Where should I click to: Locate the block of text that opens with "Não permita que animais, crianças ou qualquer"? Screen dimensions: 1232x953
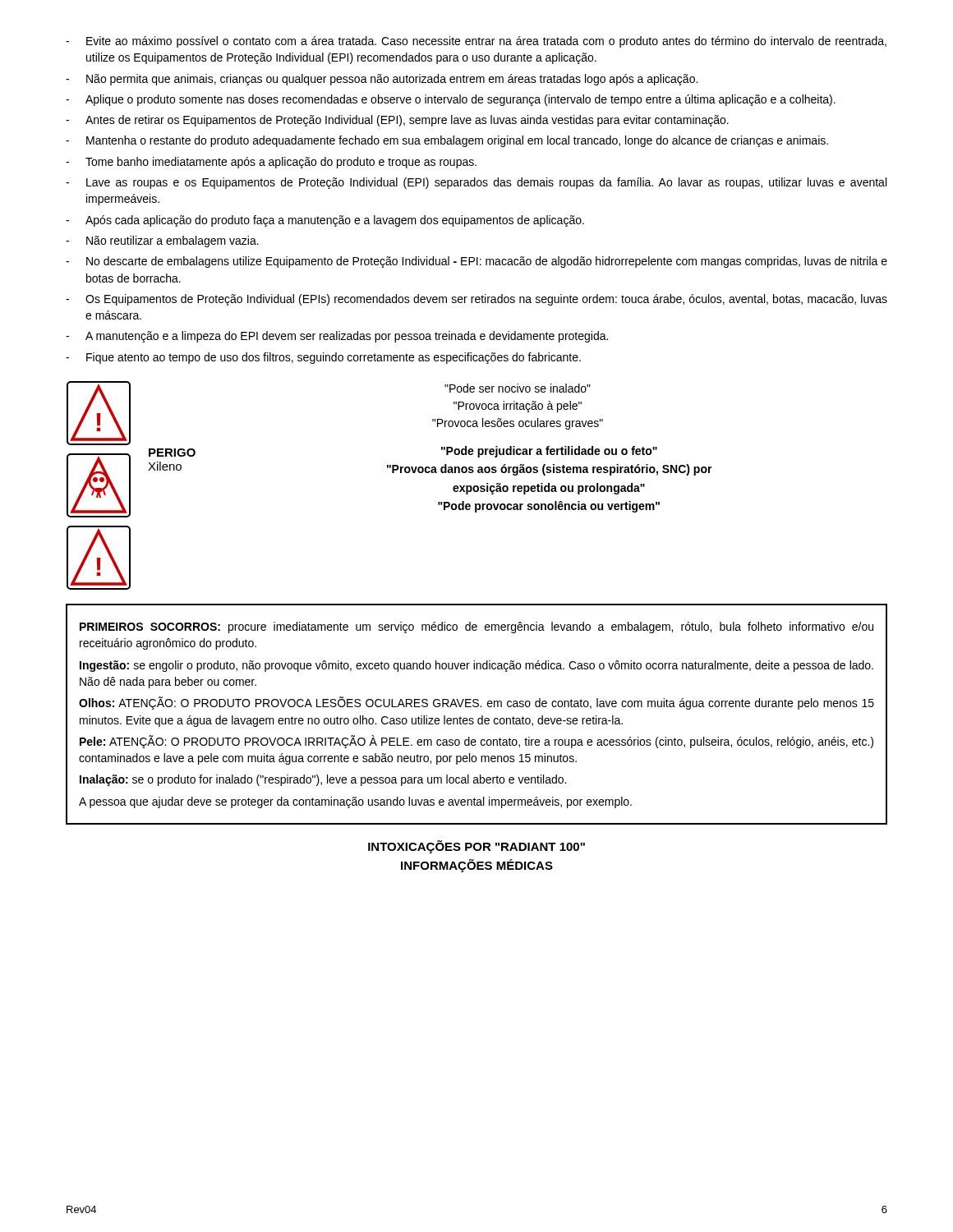click(392, 79)
